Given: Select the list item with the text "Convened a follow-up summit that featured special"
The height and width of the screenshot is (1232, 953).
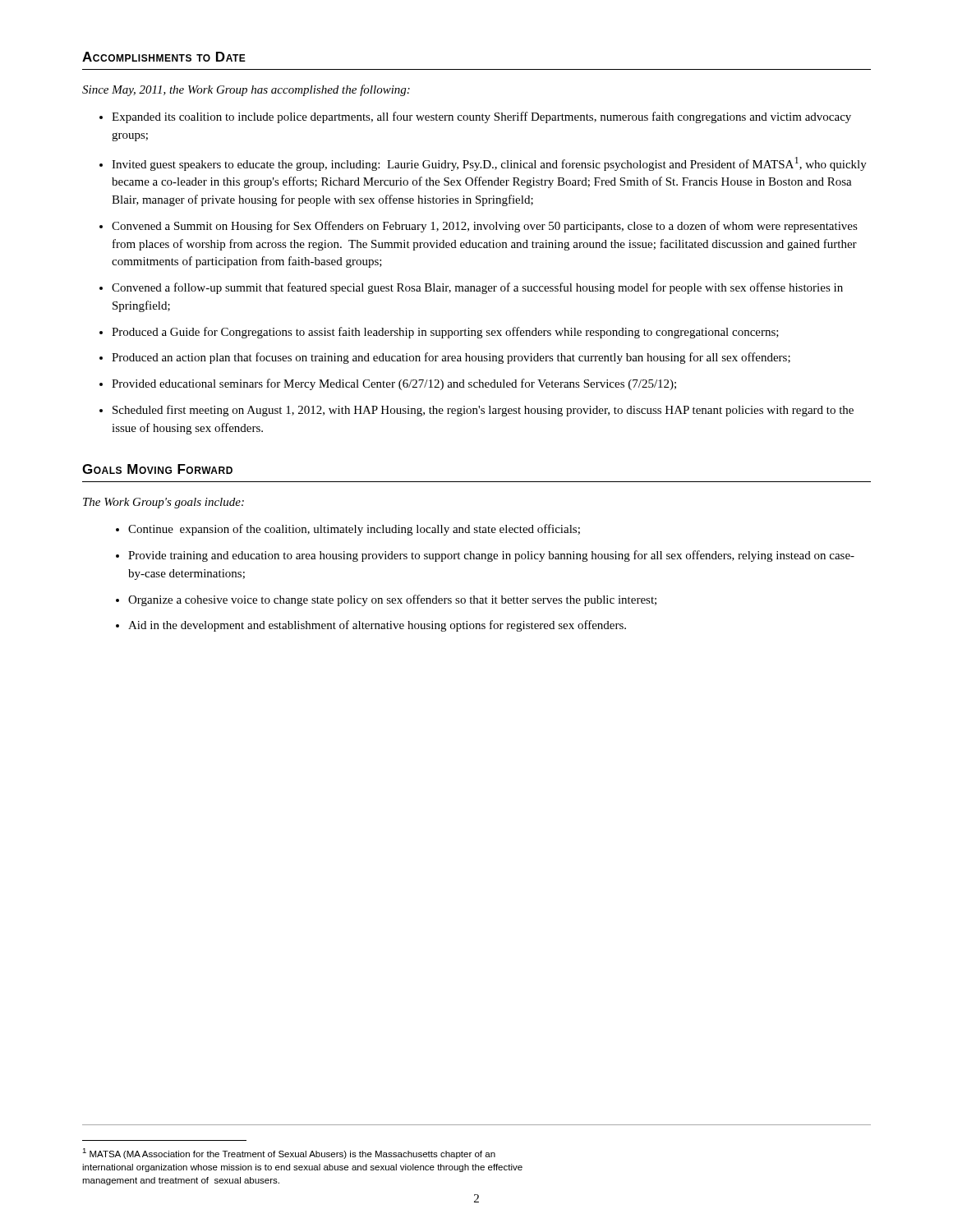Looking at the screenshot, I should [x=477, y=296].
